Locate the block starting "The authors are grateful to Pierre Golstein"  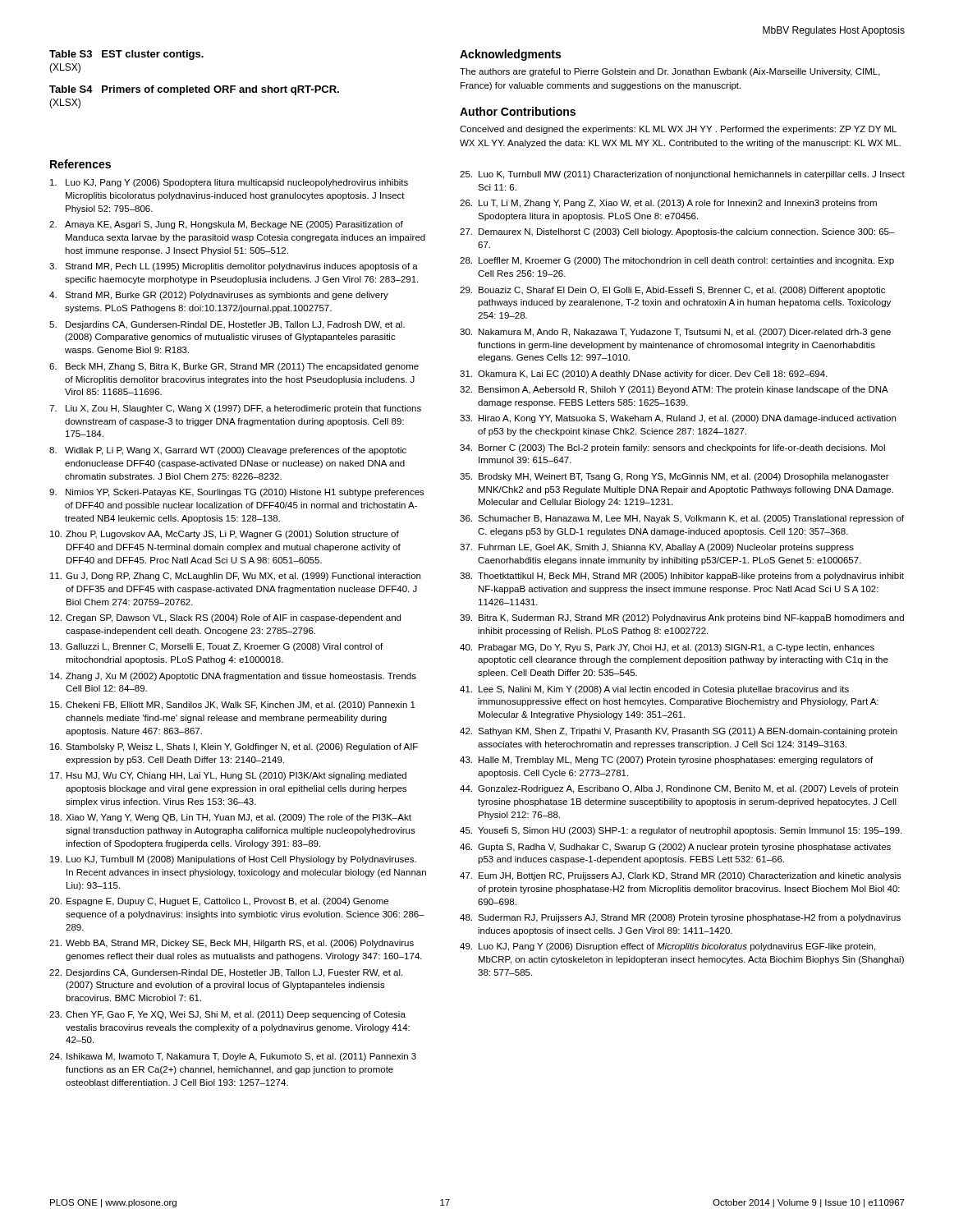point(670,78)
